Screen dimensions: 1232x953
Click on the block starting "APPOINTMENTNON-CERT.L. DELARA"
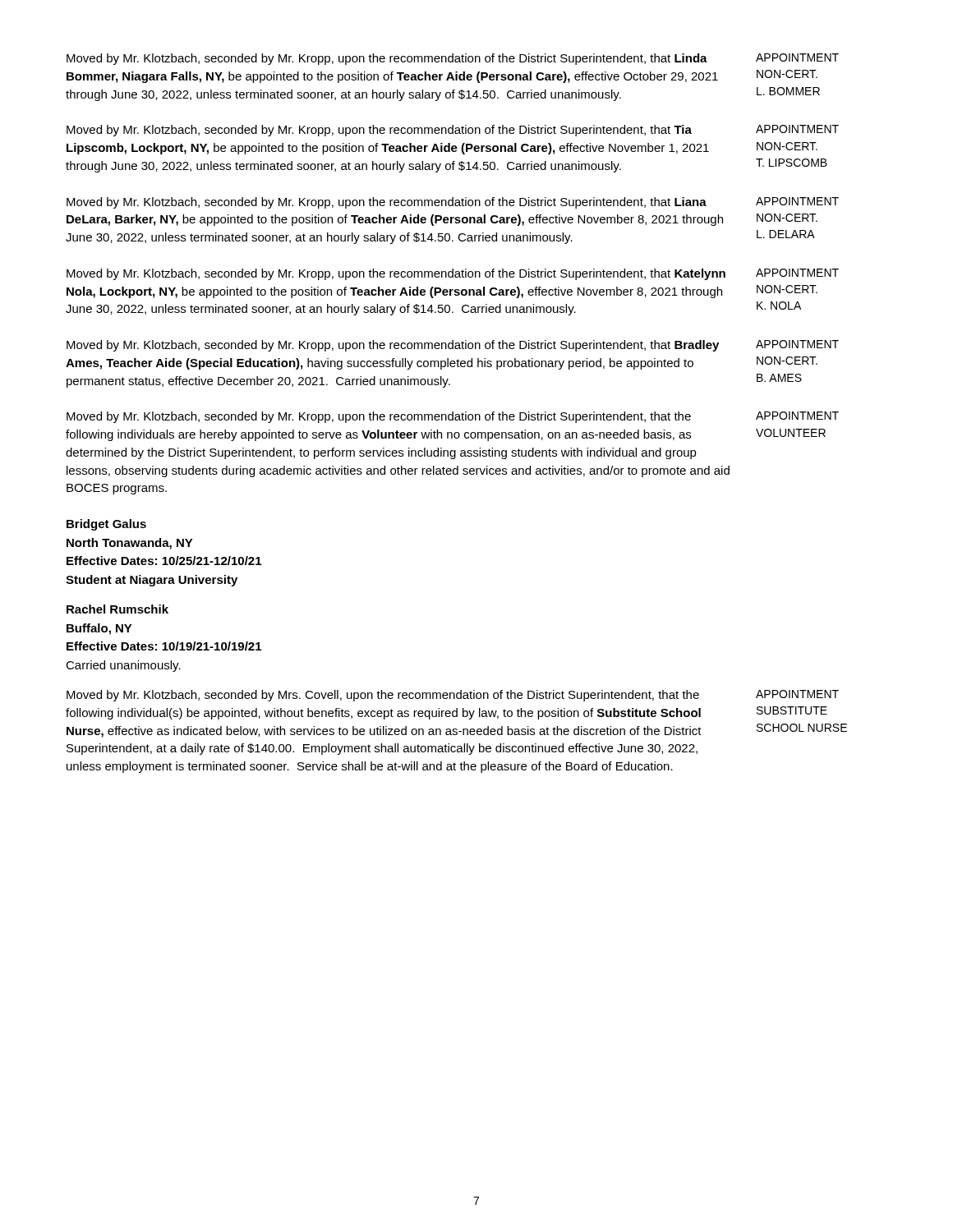point(797,218)
